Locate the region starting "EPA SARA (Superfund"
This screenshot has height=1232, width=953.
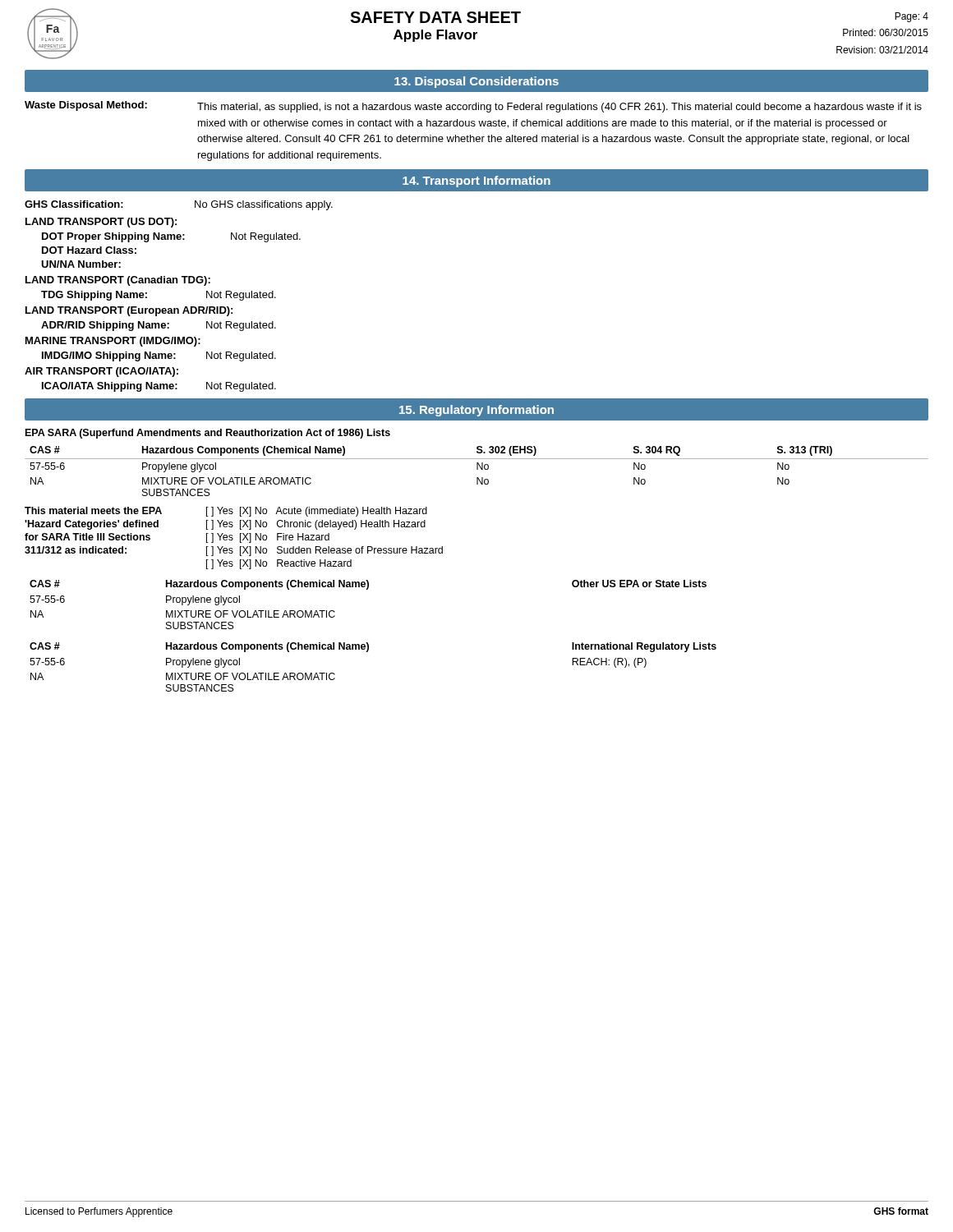point(208,433)
